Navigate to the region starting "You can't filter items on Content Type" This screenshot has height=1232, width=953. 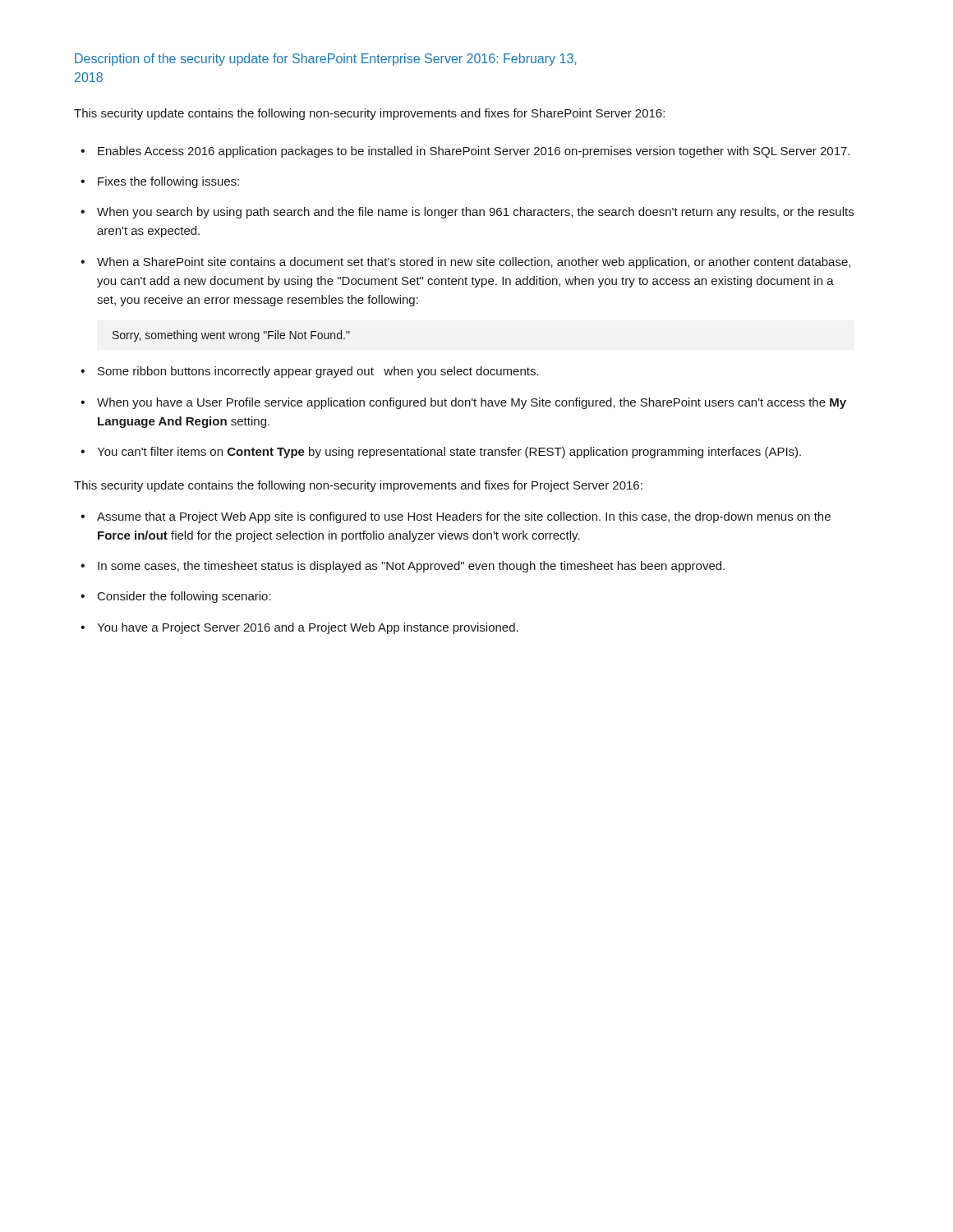(464, 452)
